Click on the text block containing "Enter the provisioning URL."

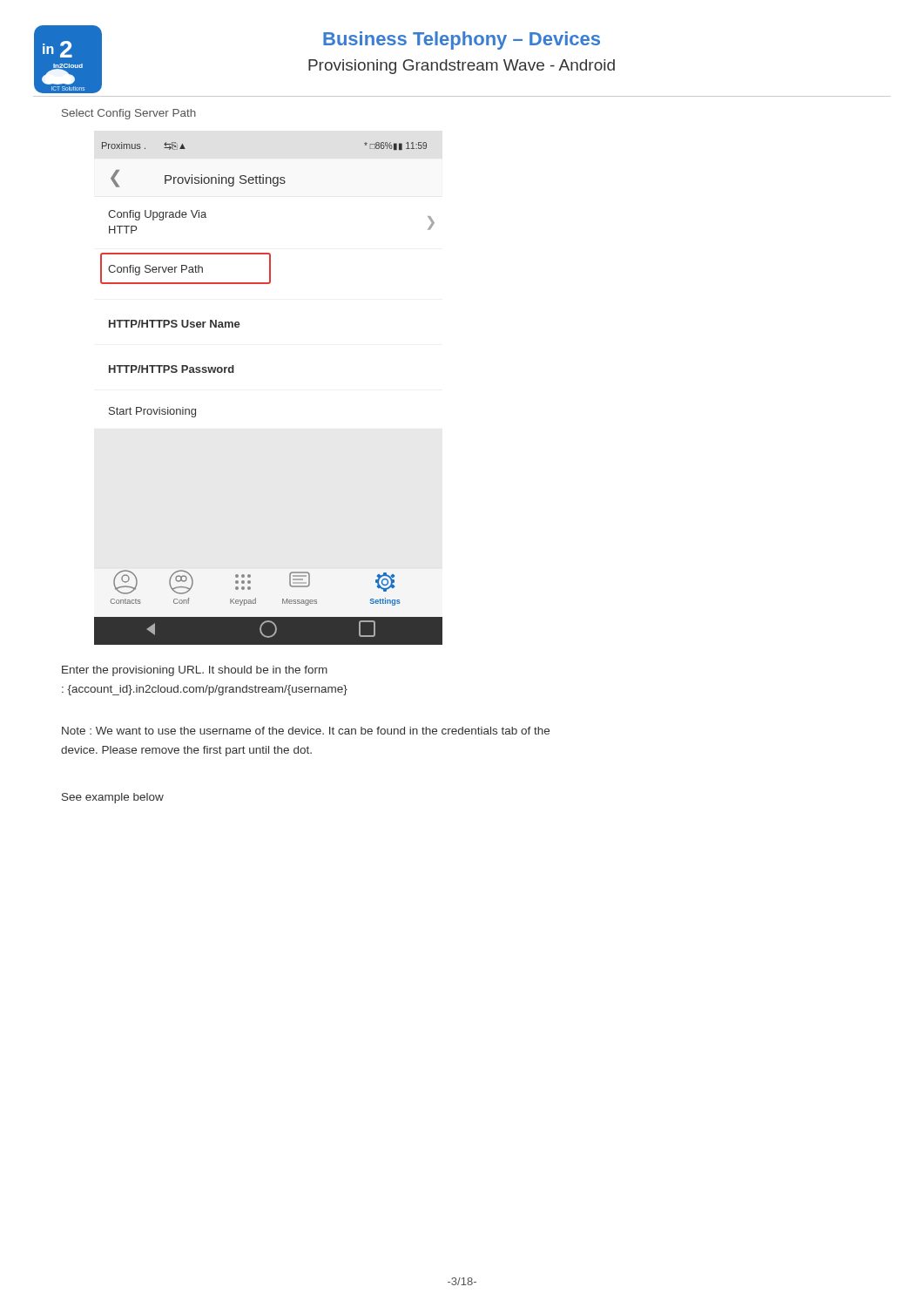point(204,679)
